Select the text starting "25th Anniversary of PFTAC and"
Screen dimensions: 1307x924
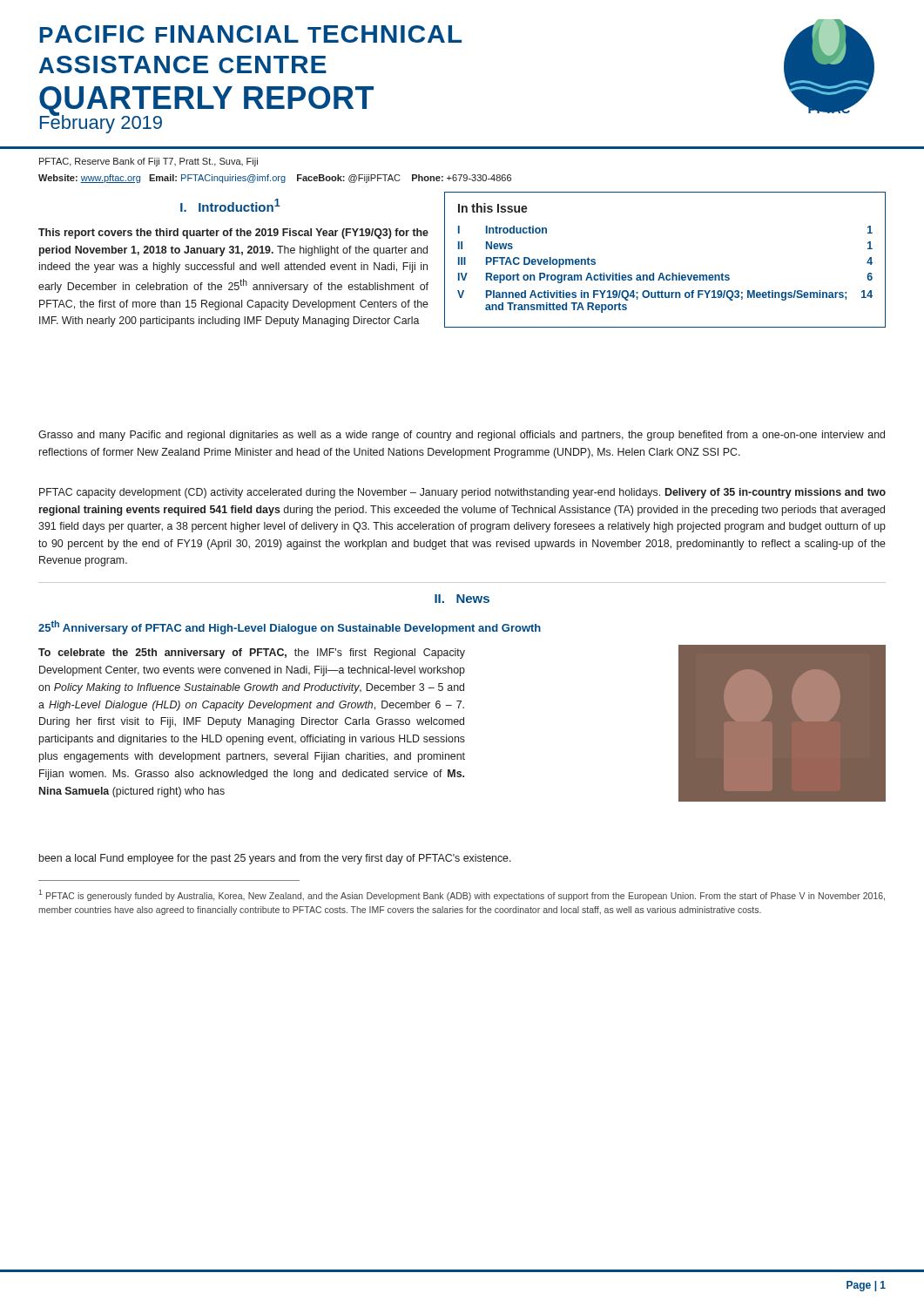290,627
